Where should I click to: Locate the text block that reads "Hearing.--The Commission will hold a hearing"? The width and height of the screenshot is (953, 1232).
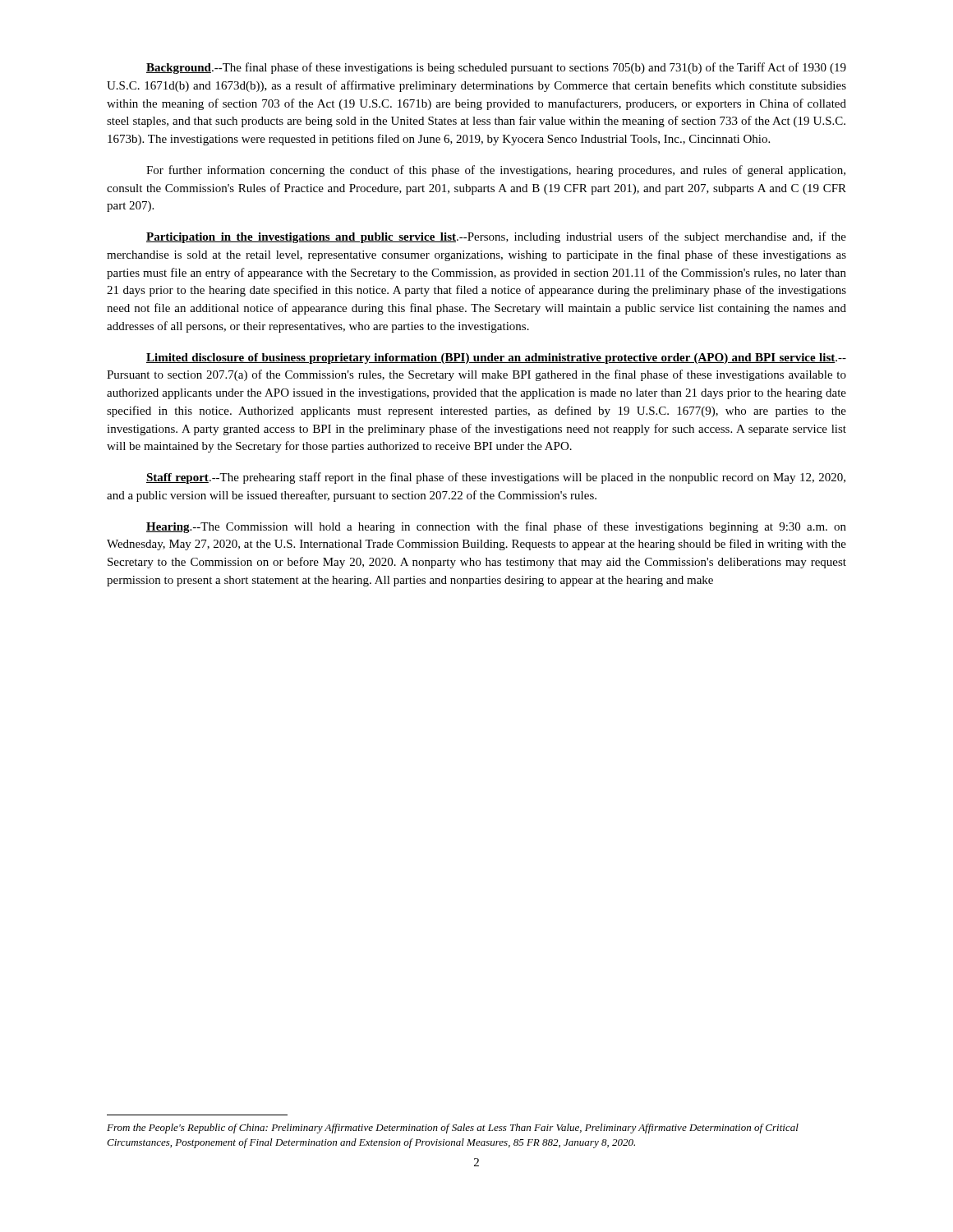pos(476,554)
